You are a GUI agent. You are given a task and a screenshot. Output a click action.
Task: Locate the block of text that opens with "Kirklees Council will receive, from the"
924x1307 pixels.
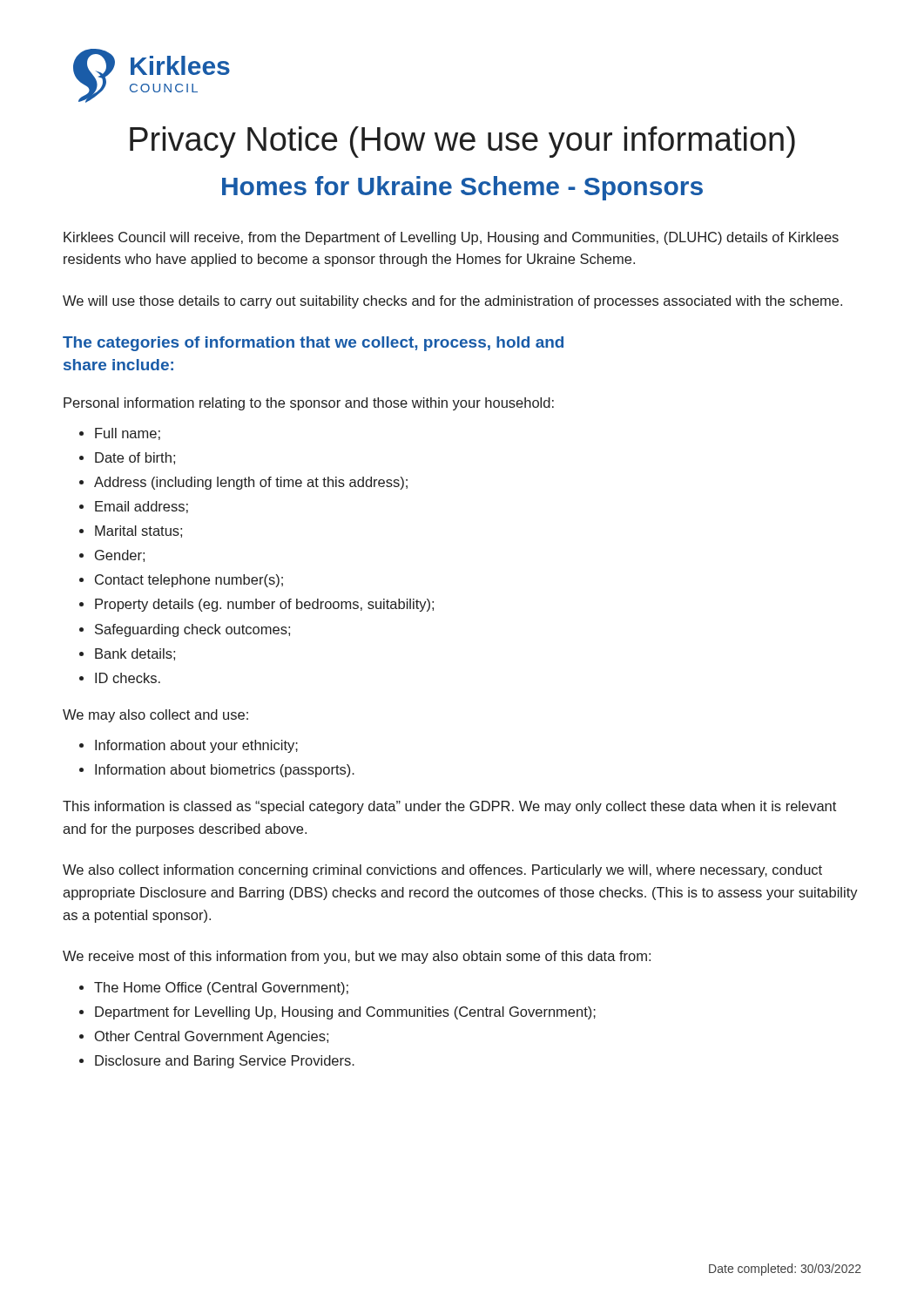coord(451,248)
